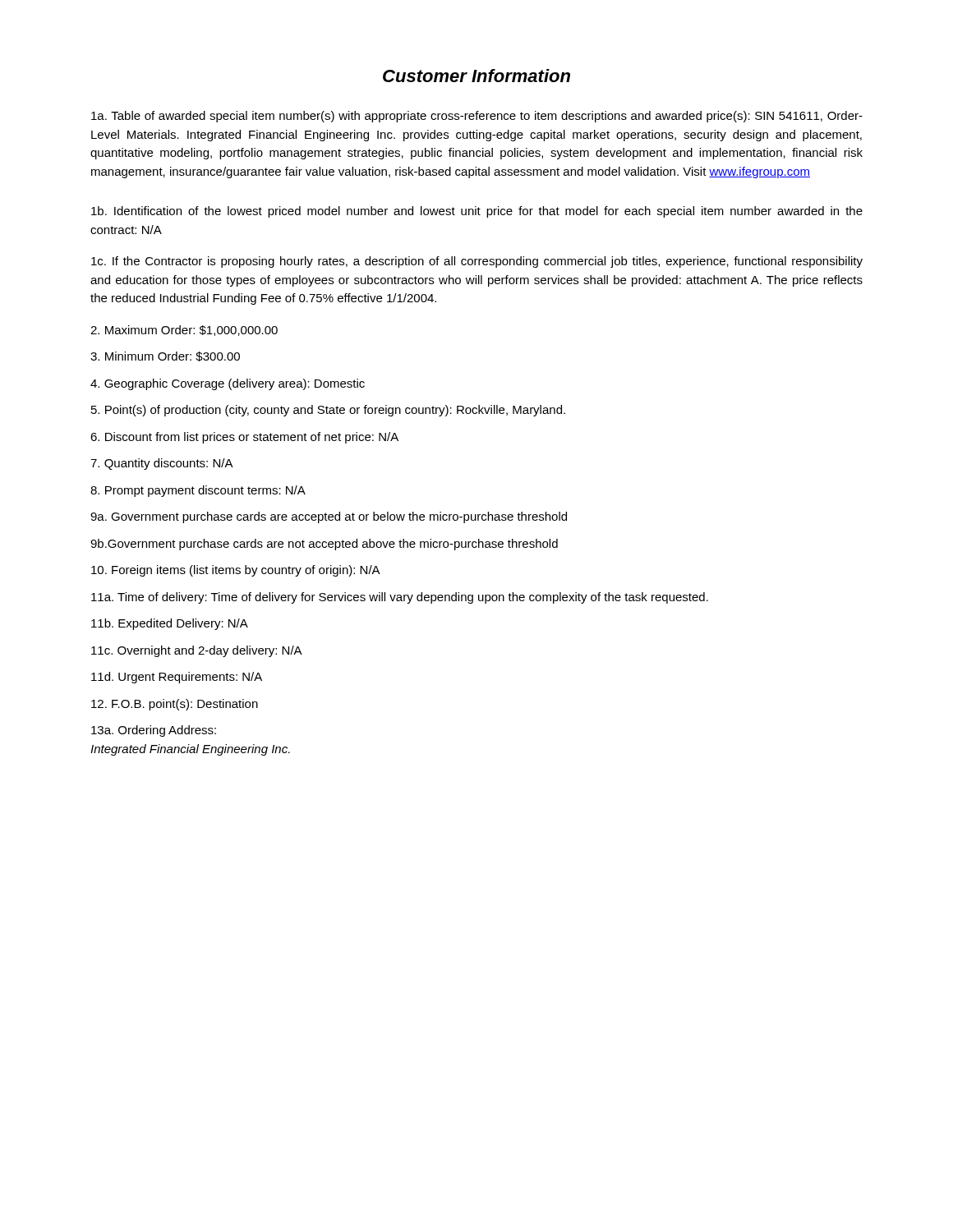This screenshot has width=953, height=1232.
Task: Navigate to the region starting "1a. Table of awarded special item"
Action: (x=476, y=143)
